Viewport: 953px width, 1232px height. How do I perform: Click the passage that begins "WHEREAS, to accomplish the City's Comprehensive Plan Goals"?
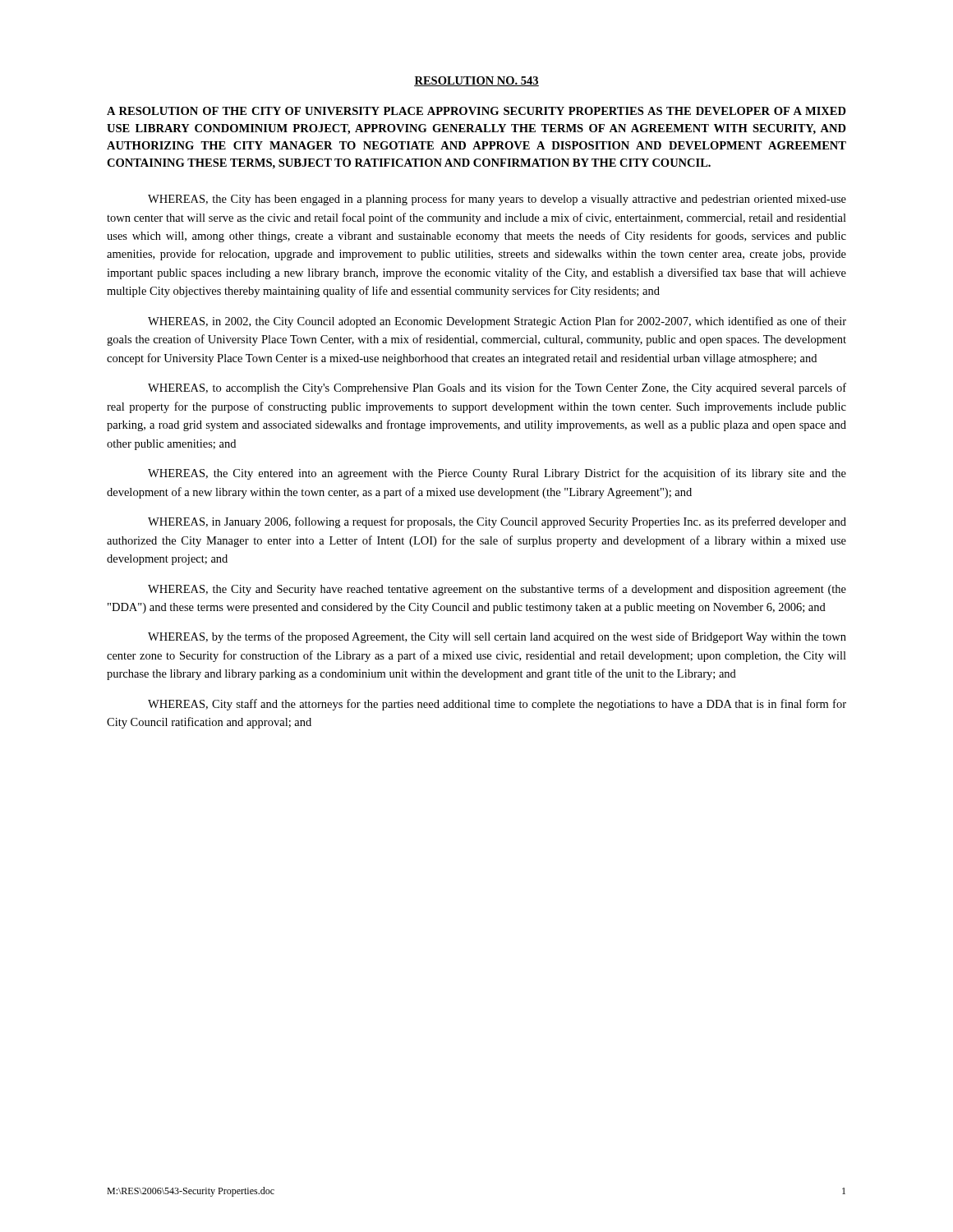[x=476, y=416]
